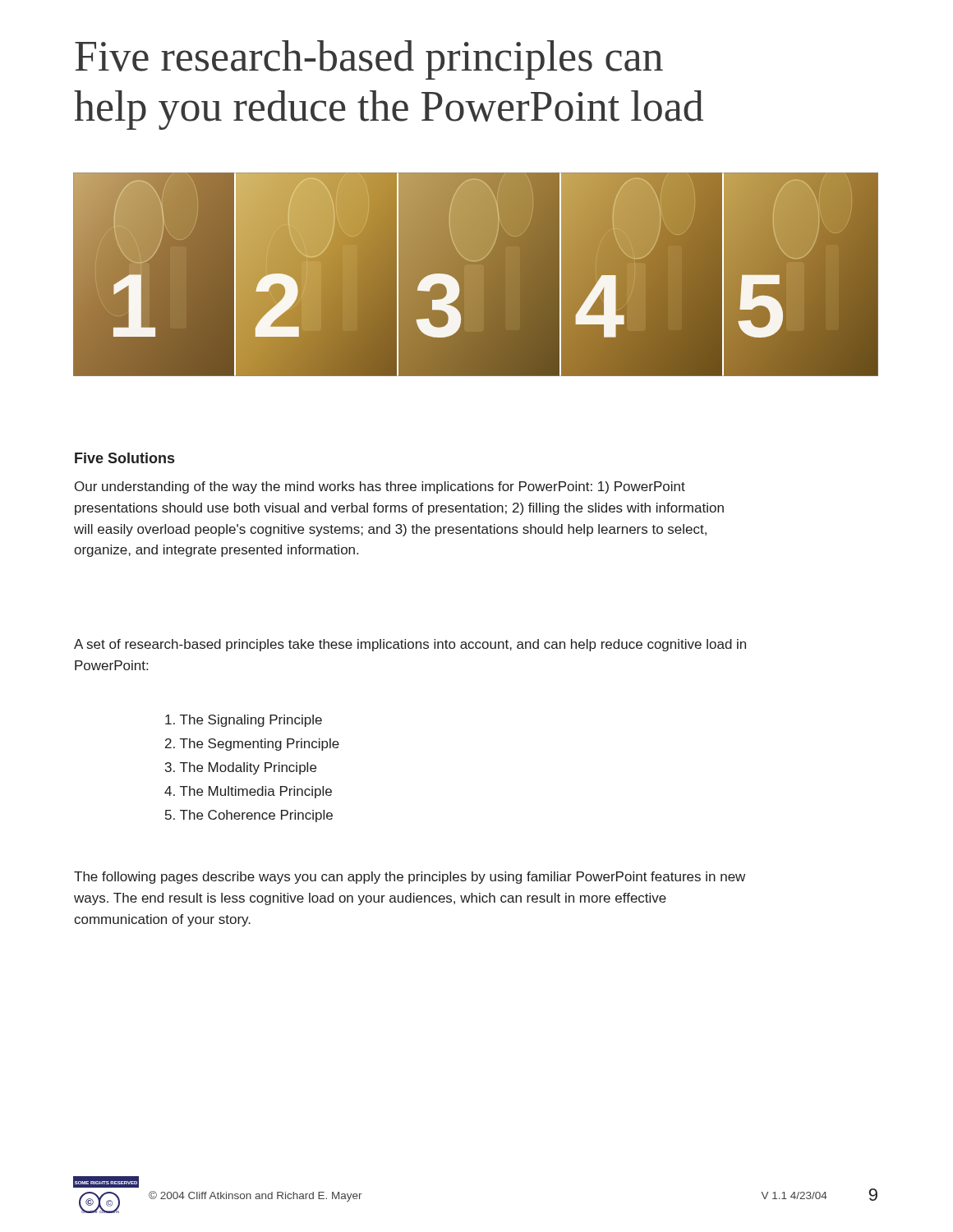The height and width of the screenshot is (1232, 953).
Task: Find the element starting "5. The Coherence"
Action: tap(249, 816)
